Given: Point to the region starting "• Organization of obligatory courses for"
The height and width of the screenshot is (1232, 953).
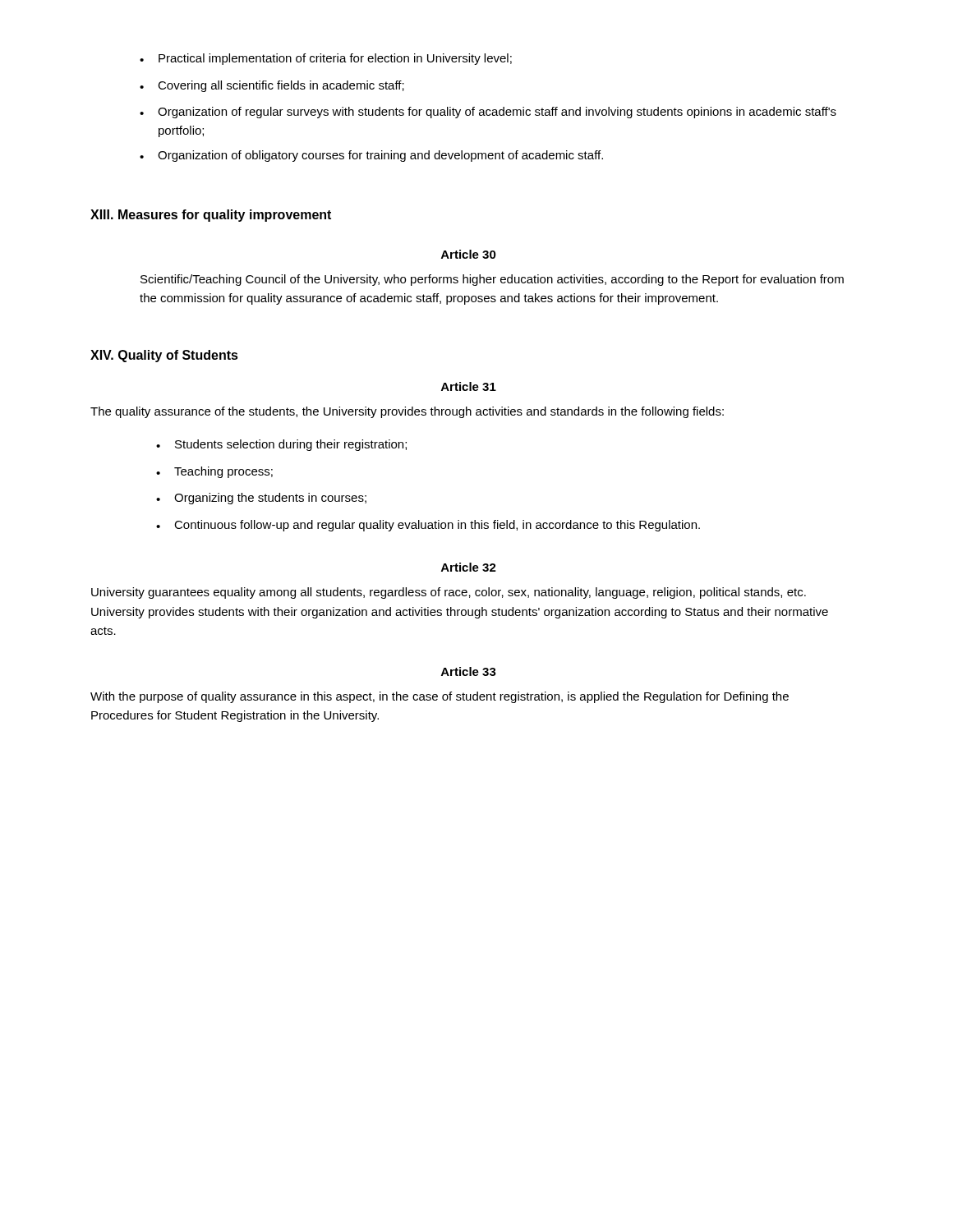Looking at the screenshot, I should [372, 156].
